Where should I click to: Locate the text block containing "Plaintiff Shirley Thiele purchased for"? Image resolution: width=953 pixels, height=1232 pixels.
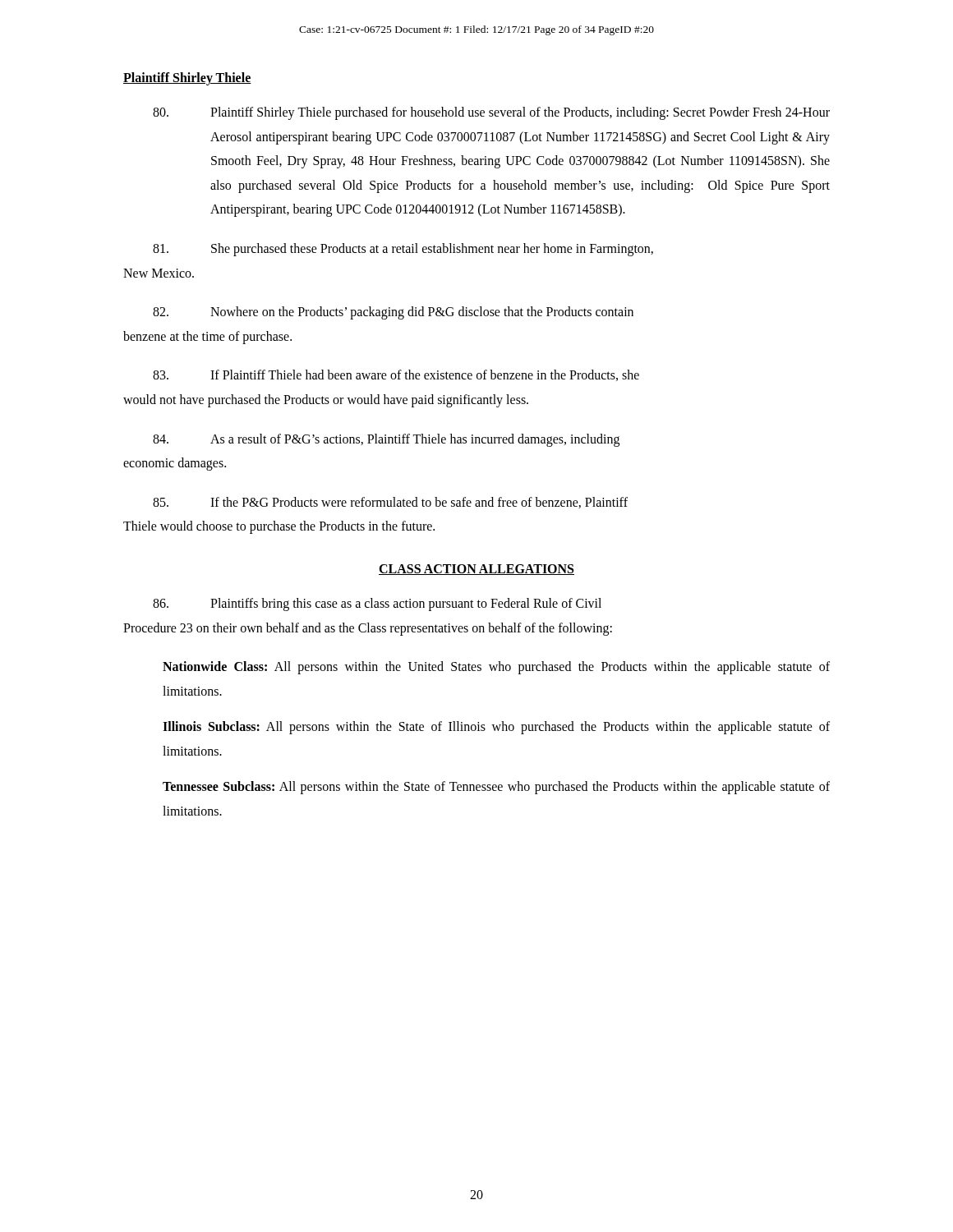point(476,161)
